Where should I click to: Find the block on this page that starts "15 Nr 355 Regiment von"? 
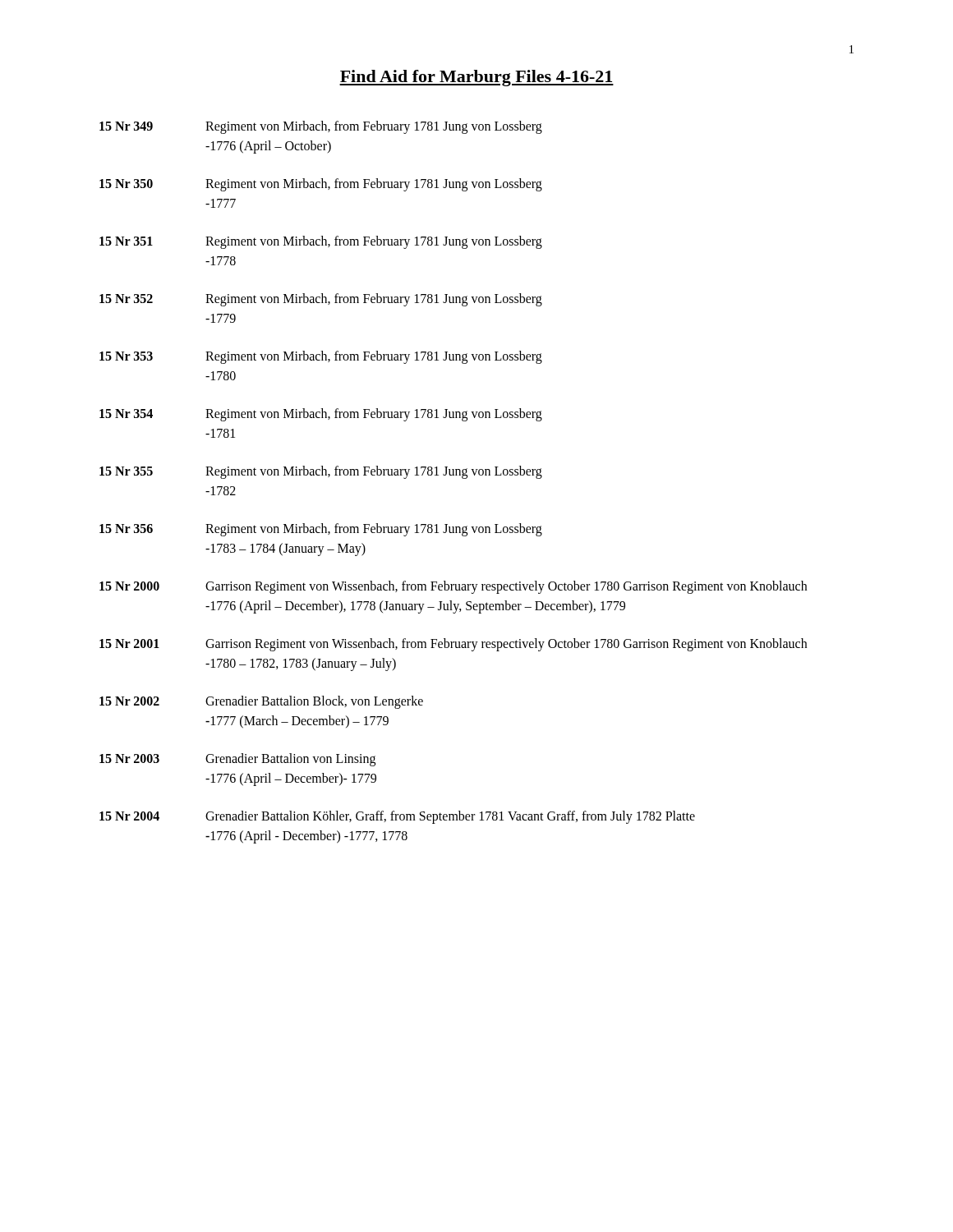(x=476, y=481)
